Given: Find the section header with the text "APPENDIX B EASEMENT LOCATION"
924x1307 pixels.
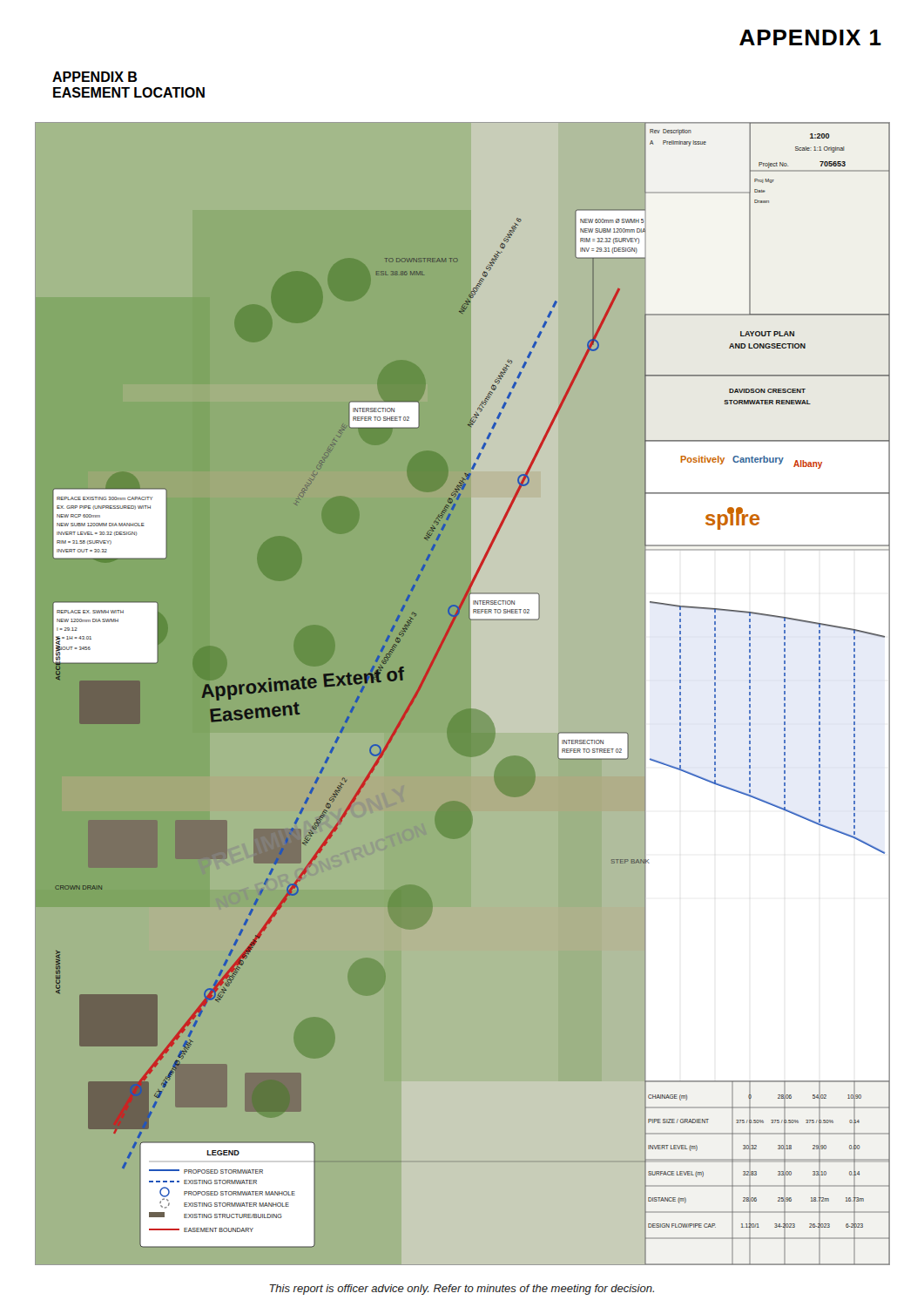Looking at the screenshot, I should (129, 85).
